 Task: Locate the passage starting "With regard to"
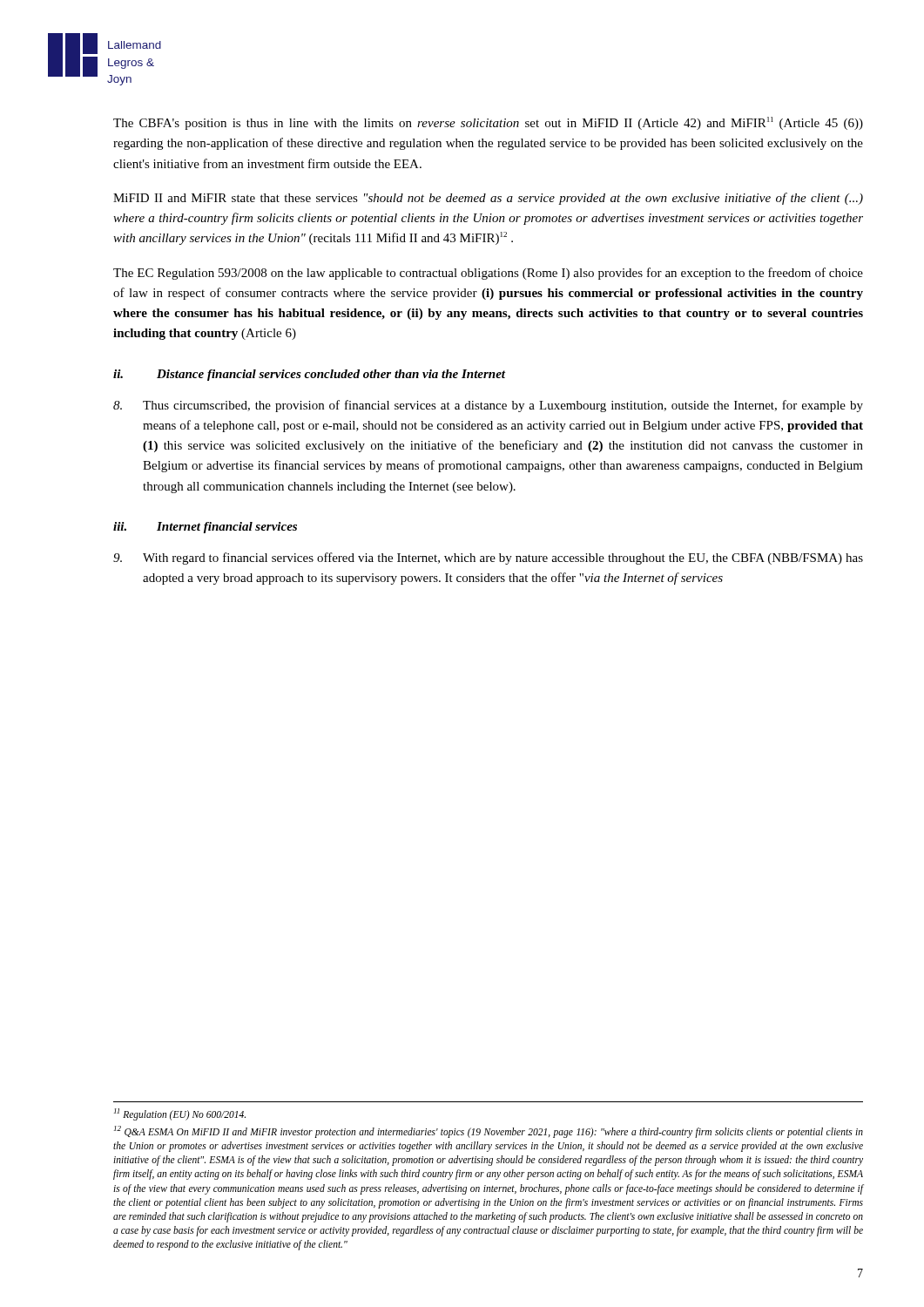[x=488, y=568]
